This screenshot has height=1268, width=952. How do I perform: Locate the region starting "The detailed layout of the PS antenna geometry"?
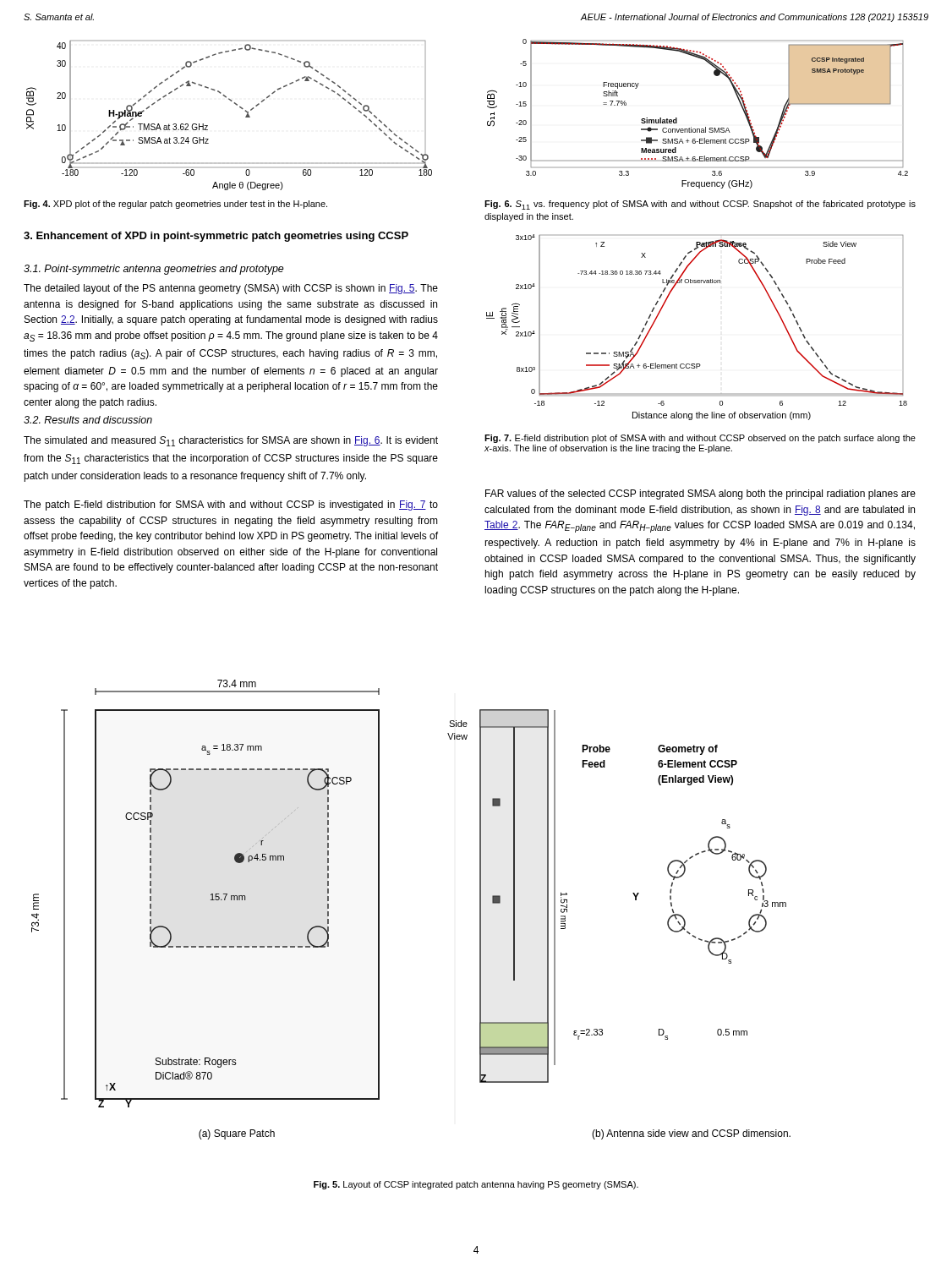[x=231, y=345]
